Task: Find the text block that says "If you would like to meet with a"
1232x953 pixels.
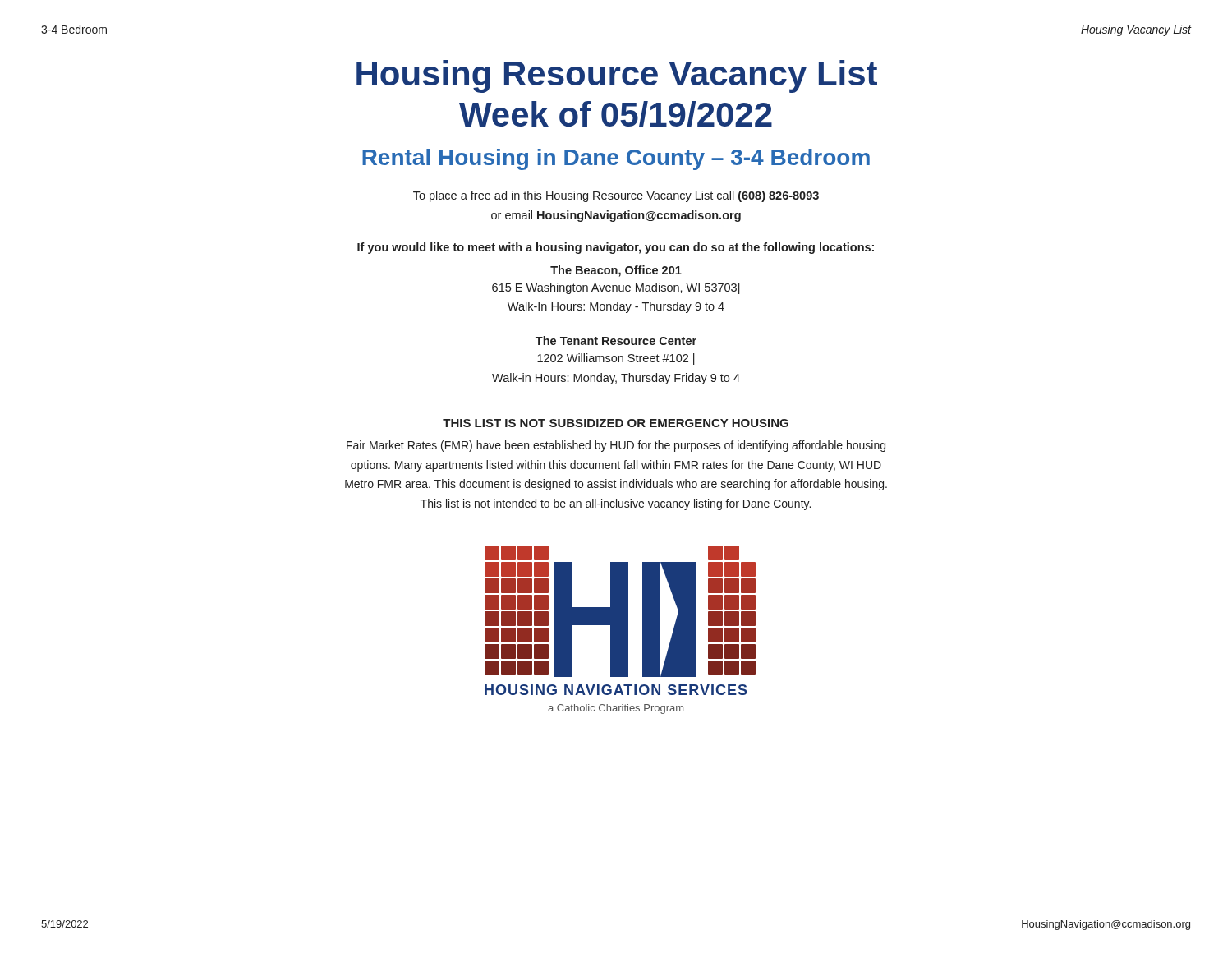Action: click(616, 247)
